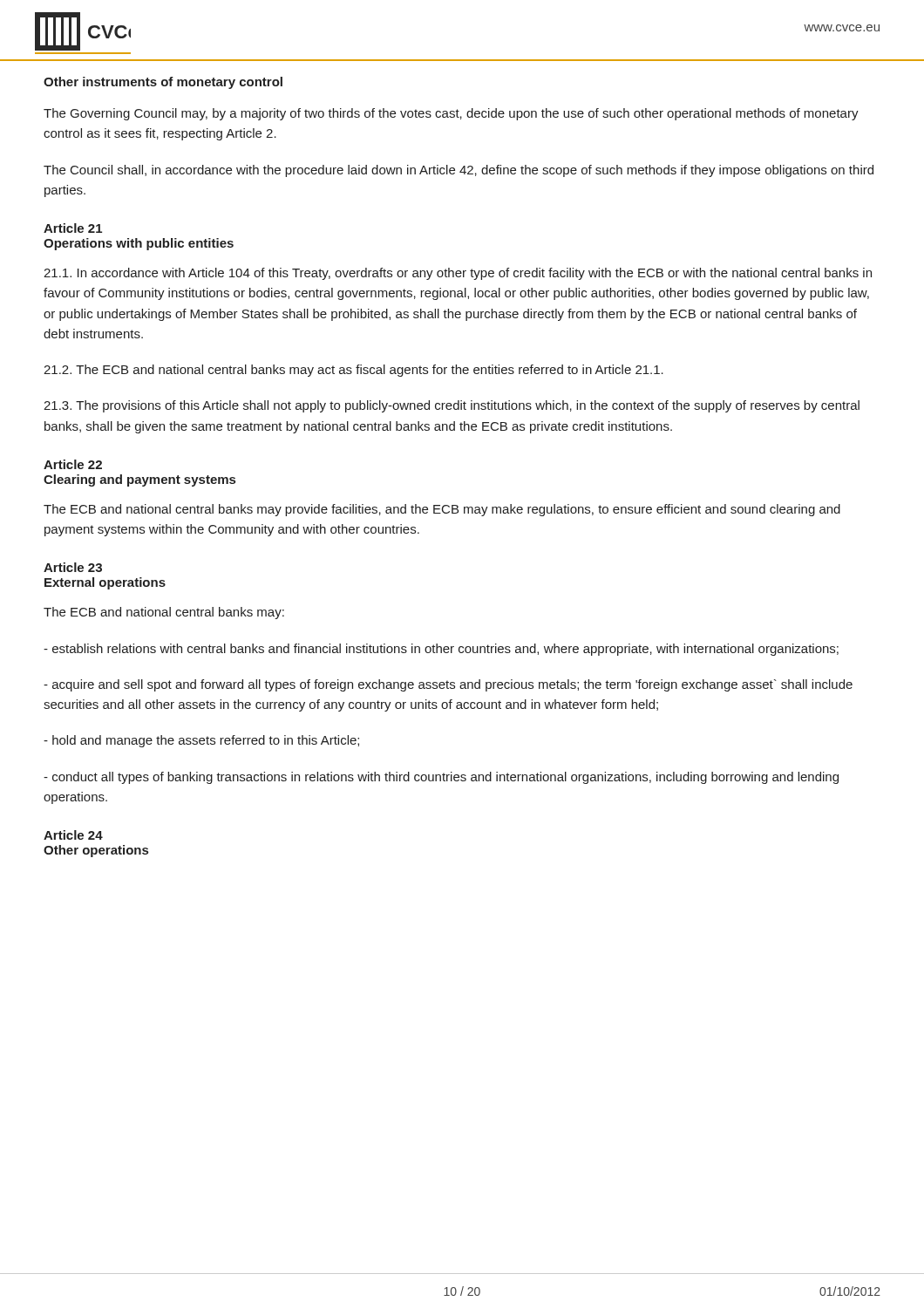Find the block on this page that starts "acquire and sell"

click(x=448, y=694)
